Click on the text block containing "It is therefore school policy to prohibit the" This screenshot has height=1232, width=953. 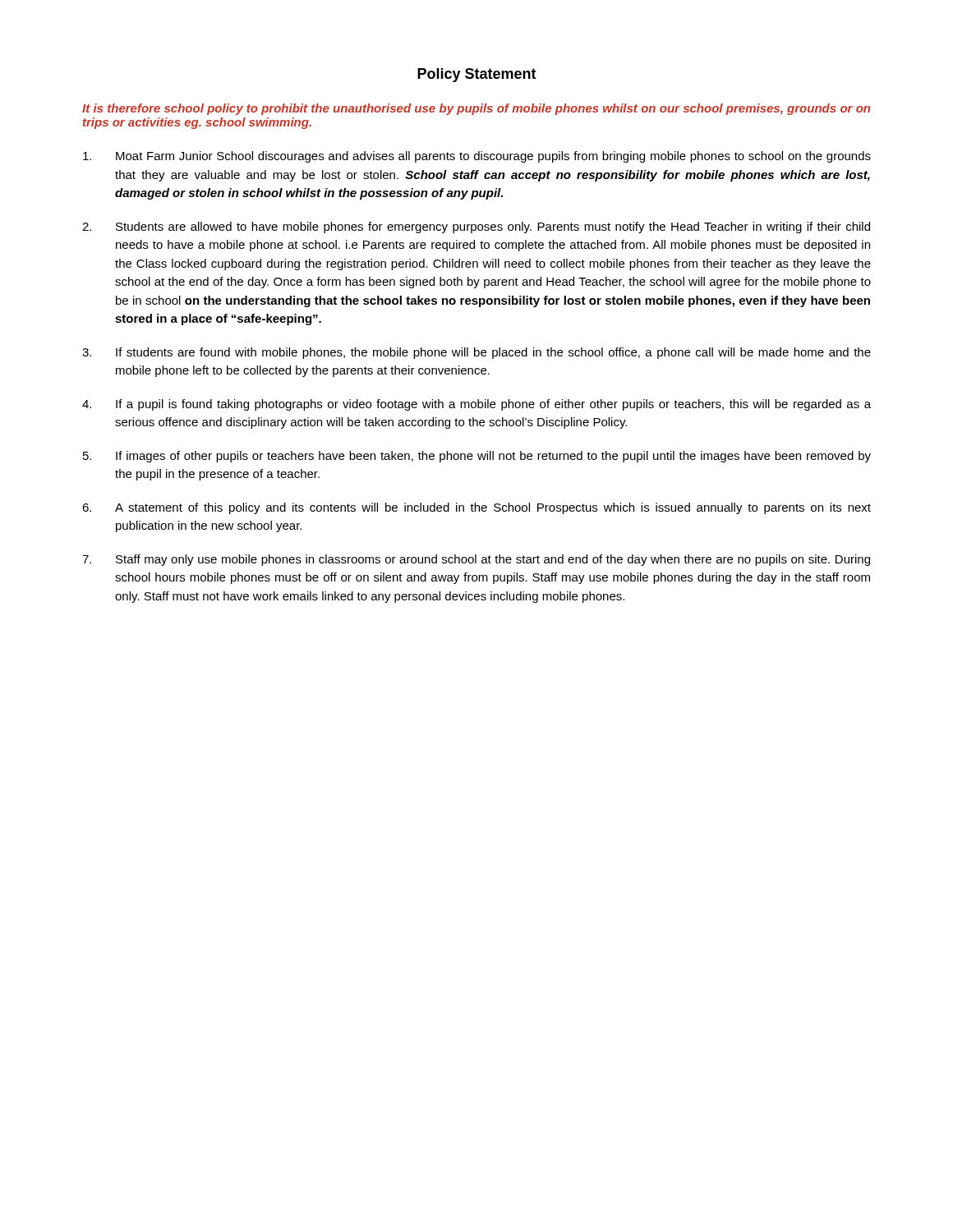pos(476,115)
